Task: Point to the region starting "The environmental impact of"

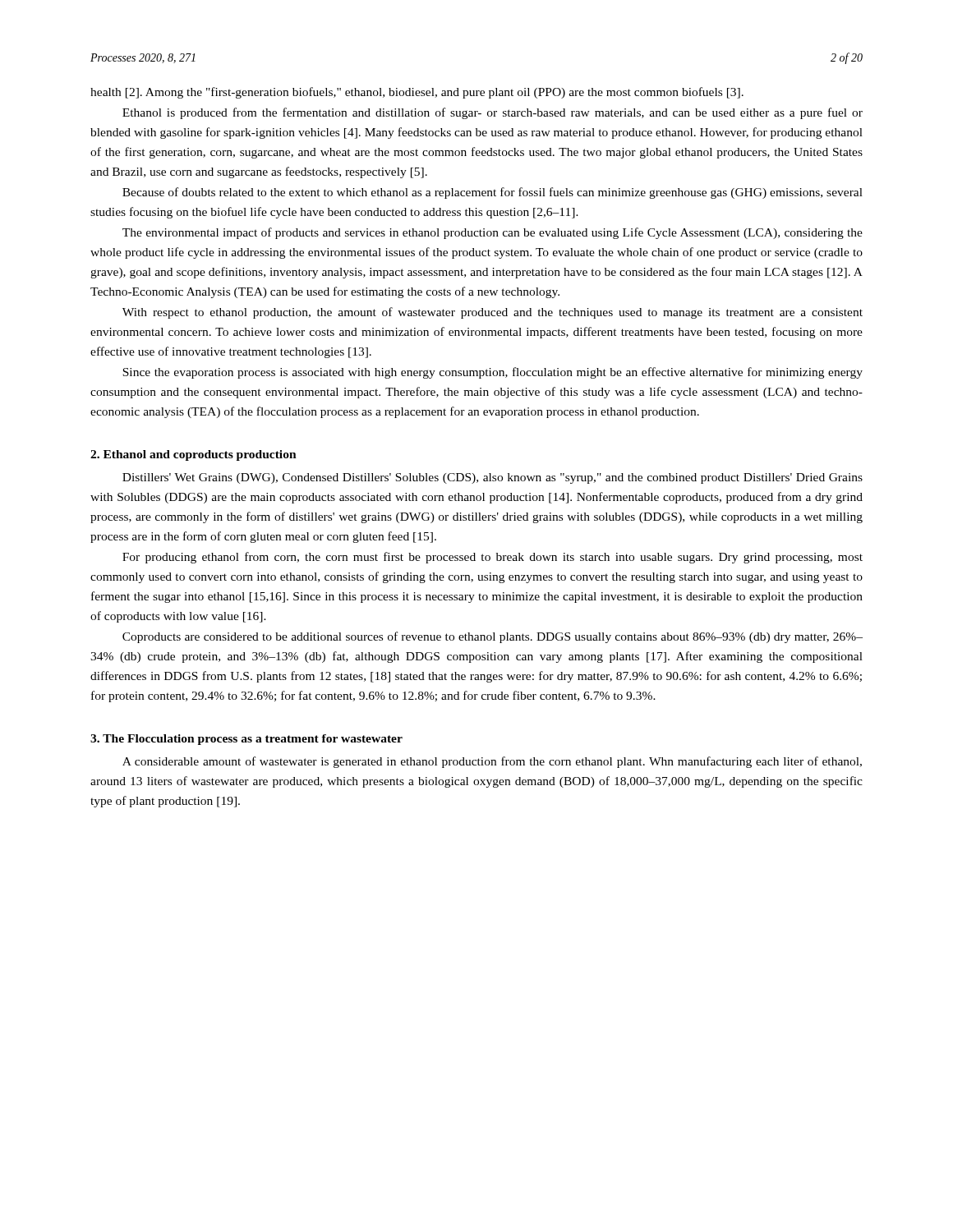Action: [x=476, y=262]
